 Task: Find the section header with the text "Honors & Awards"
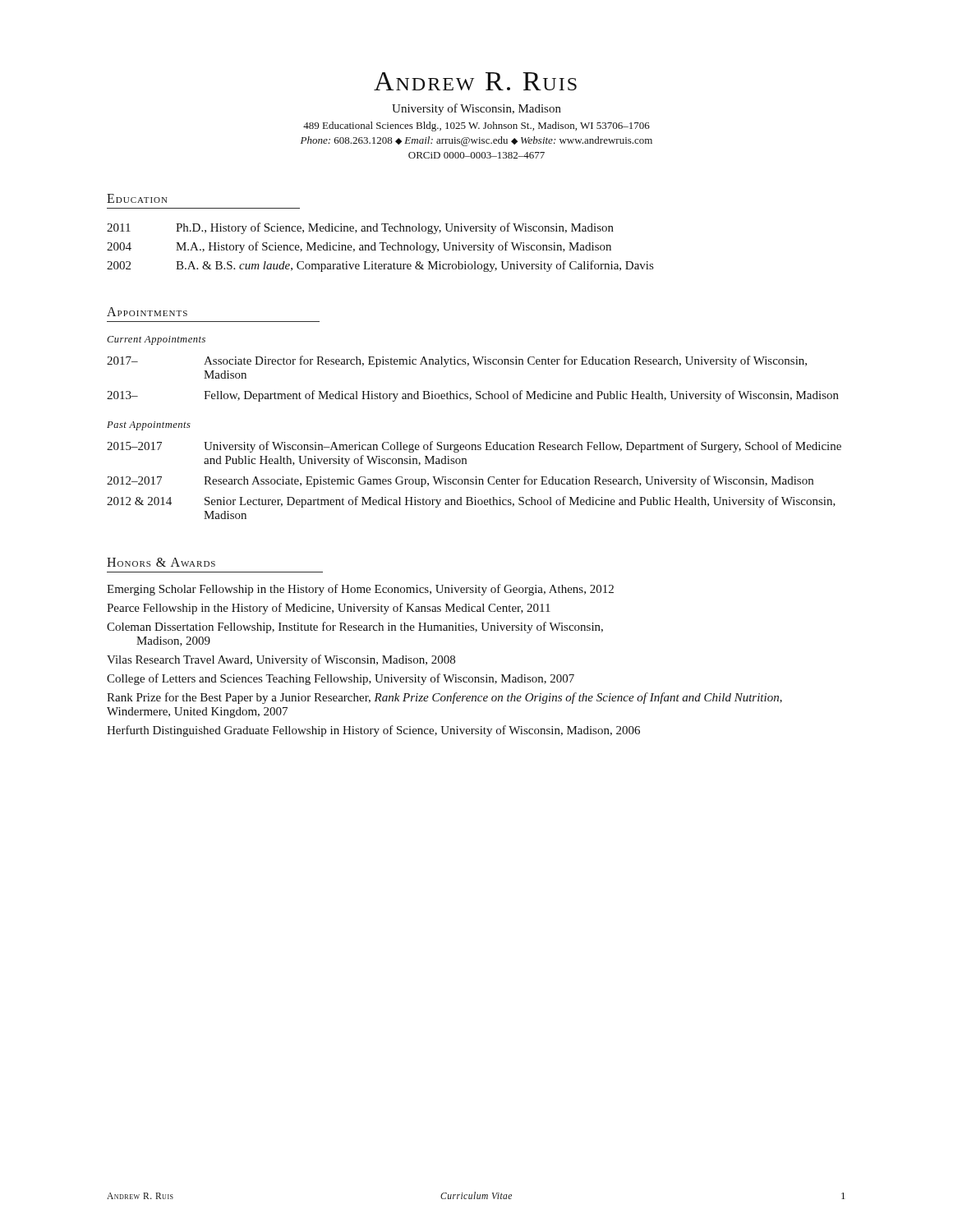(x=162, y=562)
